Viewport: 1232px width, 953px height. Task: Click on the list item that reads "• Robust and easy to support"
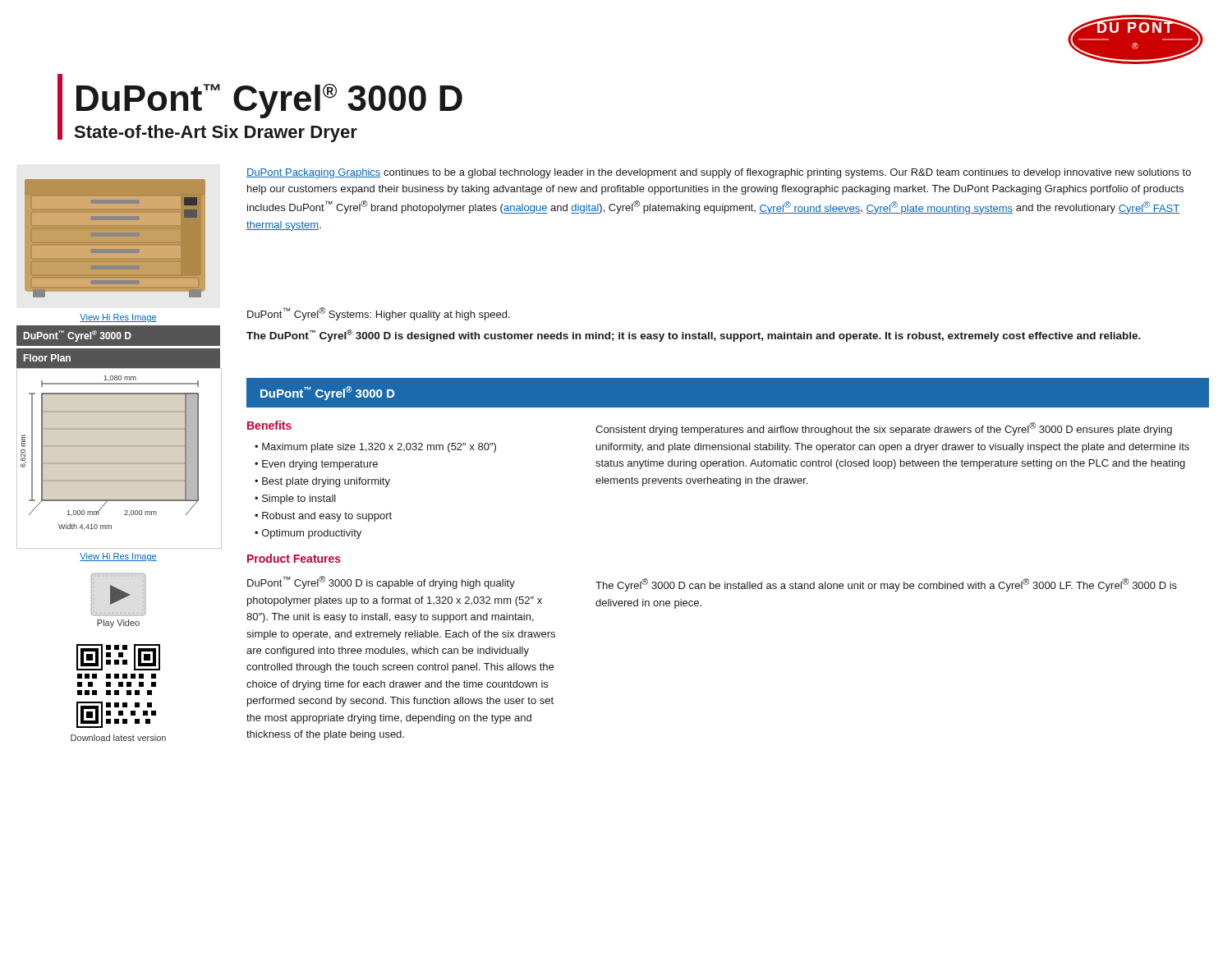(x=323, y=516)
